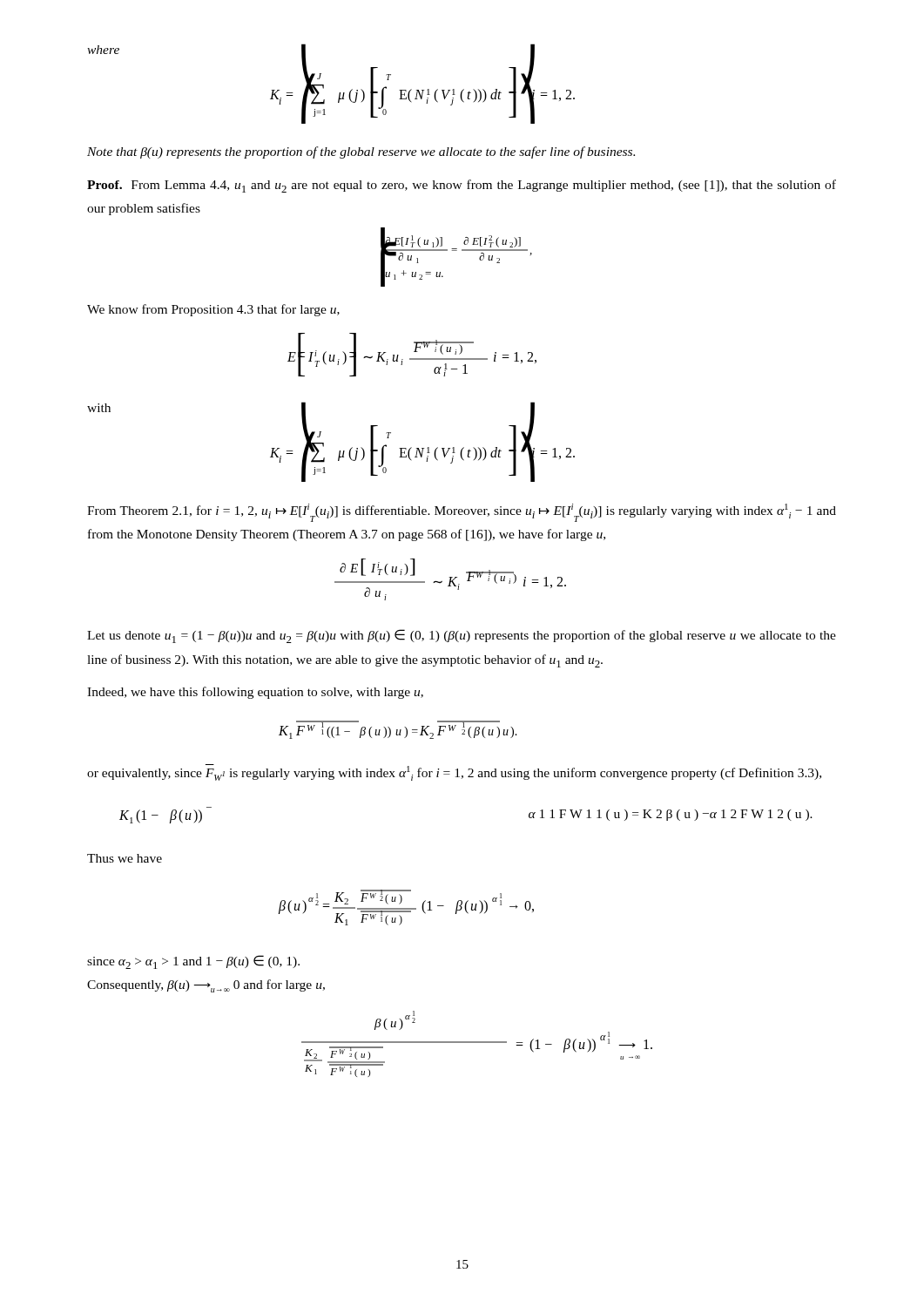Navigate to the passage starting "Note that β(u) represents the"
924x1307 pixels.
click(362, 151)
